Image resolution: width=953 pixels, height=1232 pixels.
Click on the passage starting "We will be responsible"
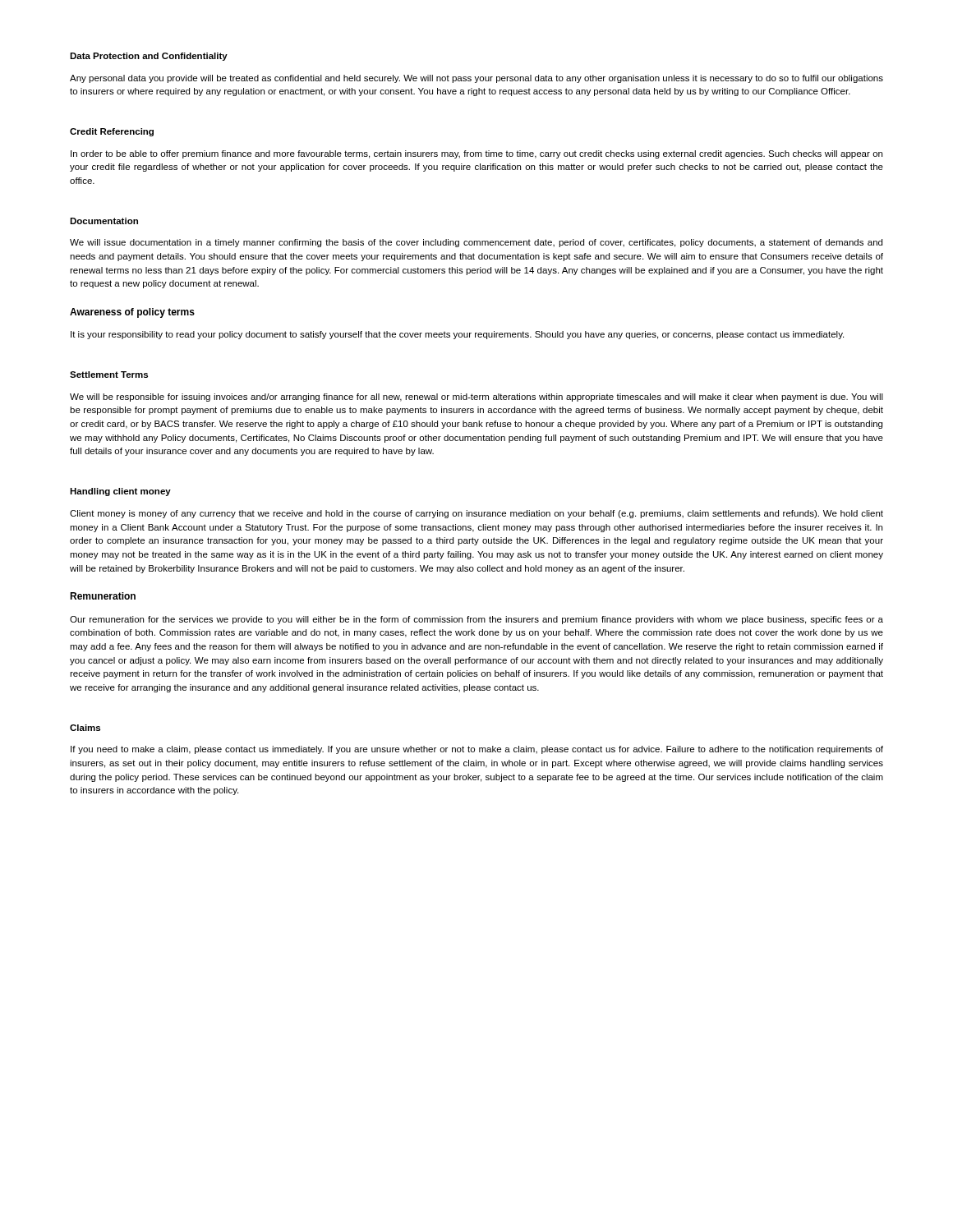(x=476, y=424)
